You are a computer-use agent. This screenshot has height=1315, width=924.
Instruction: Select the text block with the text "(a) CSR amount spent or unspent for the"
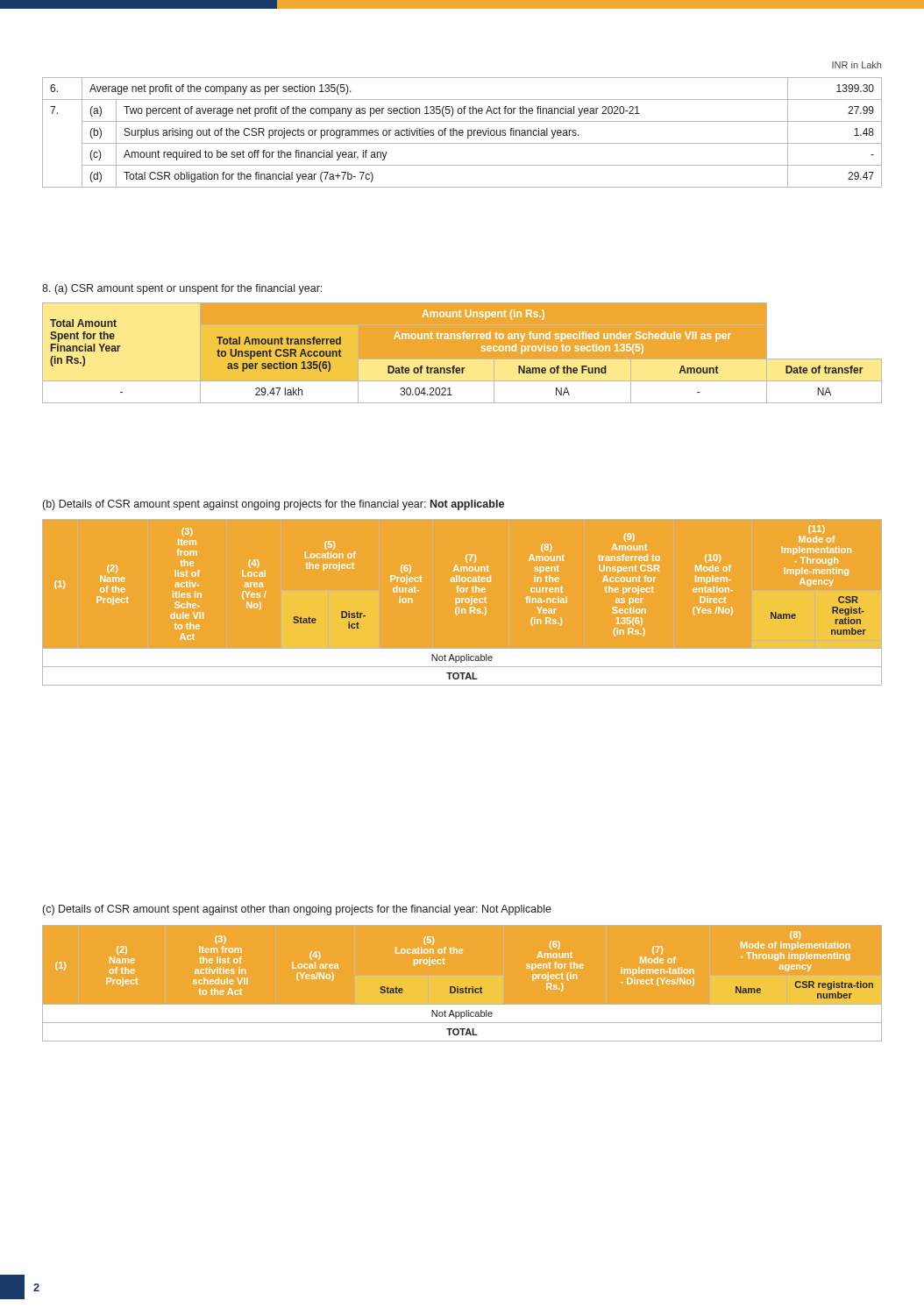(182, 288)
